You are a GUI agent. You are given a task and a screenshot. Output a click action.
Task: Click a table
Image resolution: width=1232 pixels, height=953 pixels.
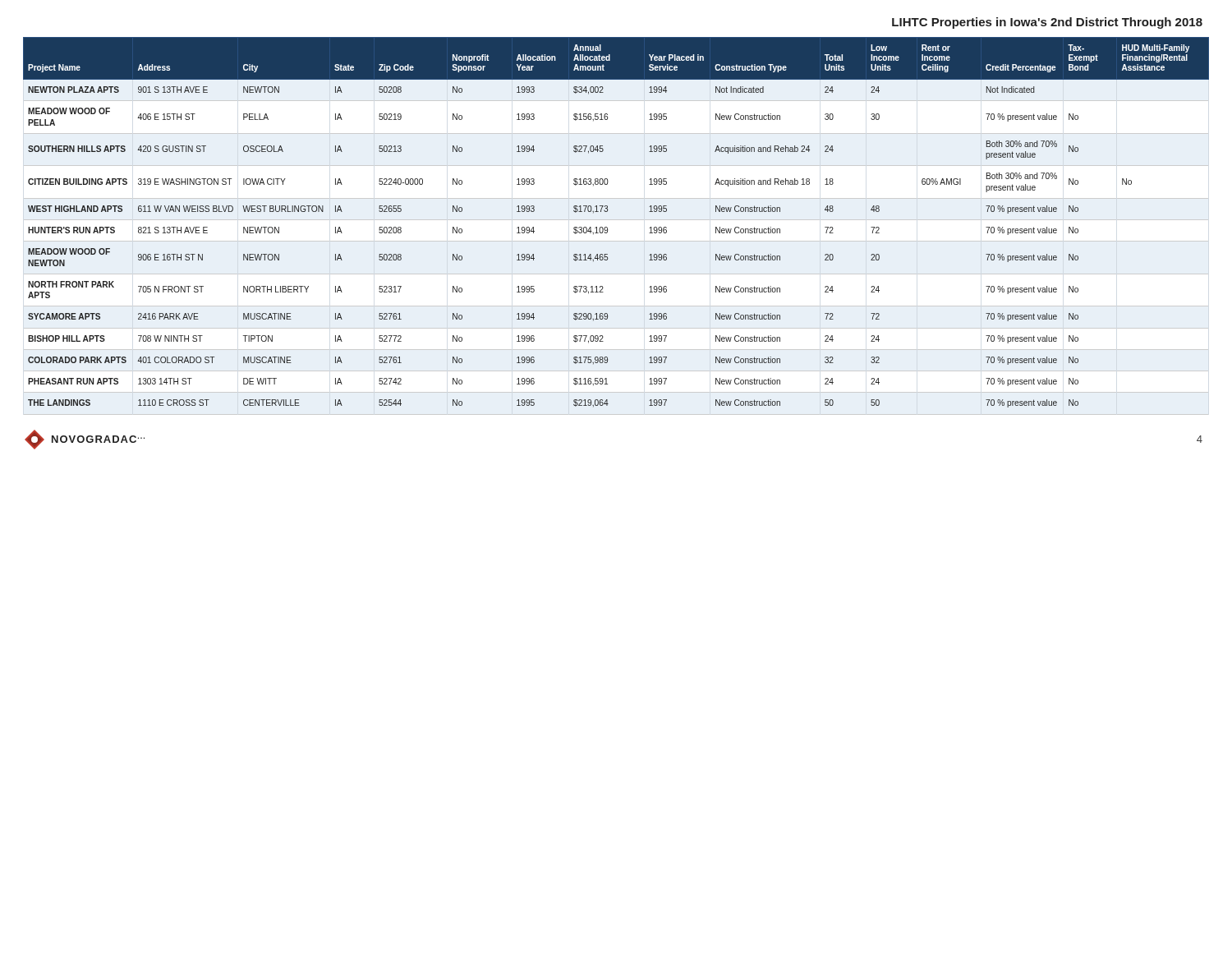616,226
